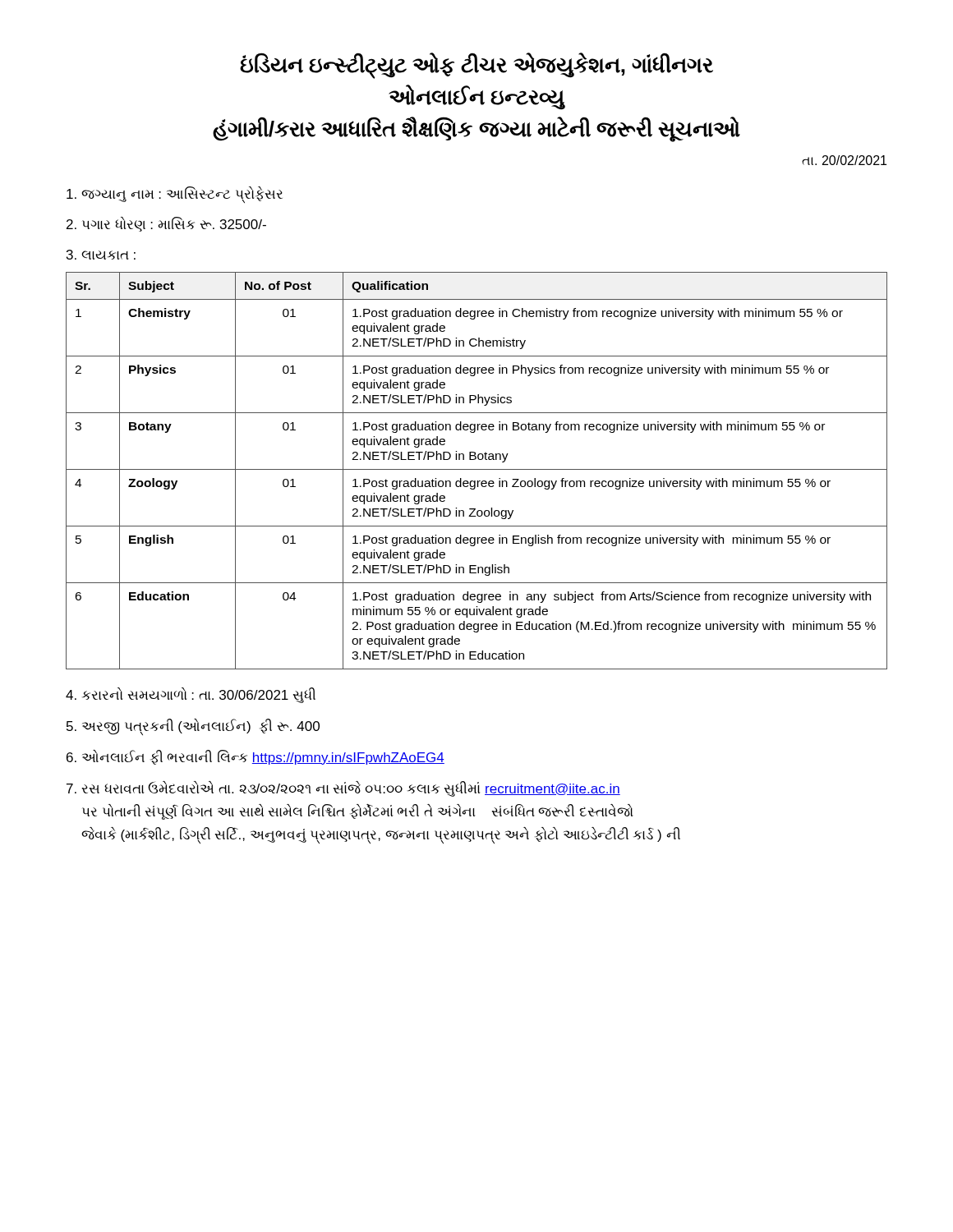Locate the list item containing "2. પગાર ધોરણ :"
Screen dimensions: 1232x953
(x=166, y=225)
